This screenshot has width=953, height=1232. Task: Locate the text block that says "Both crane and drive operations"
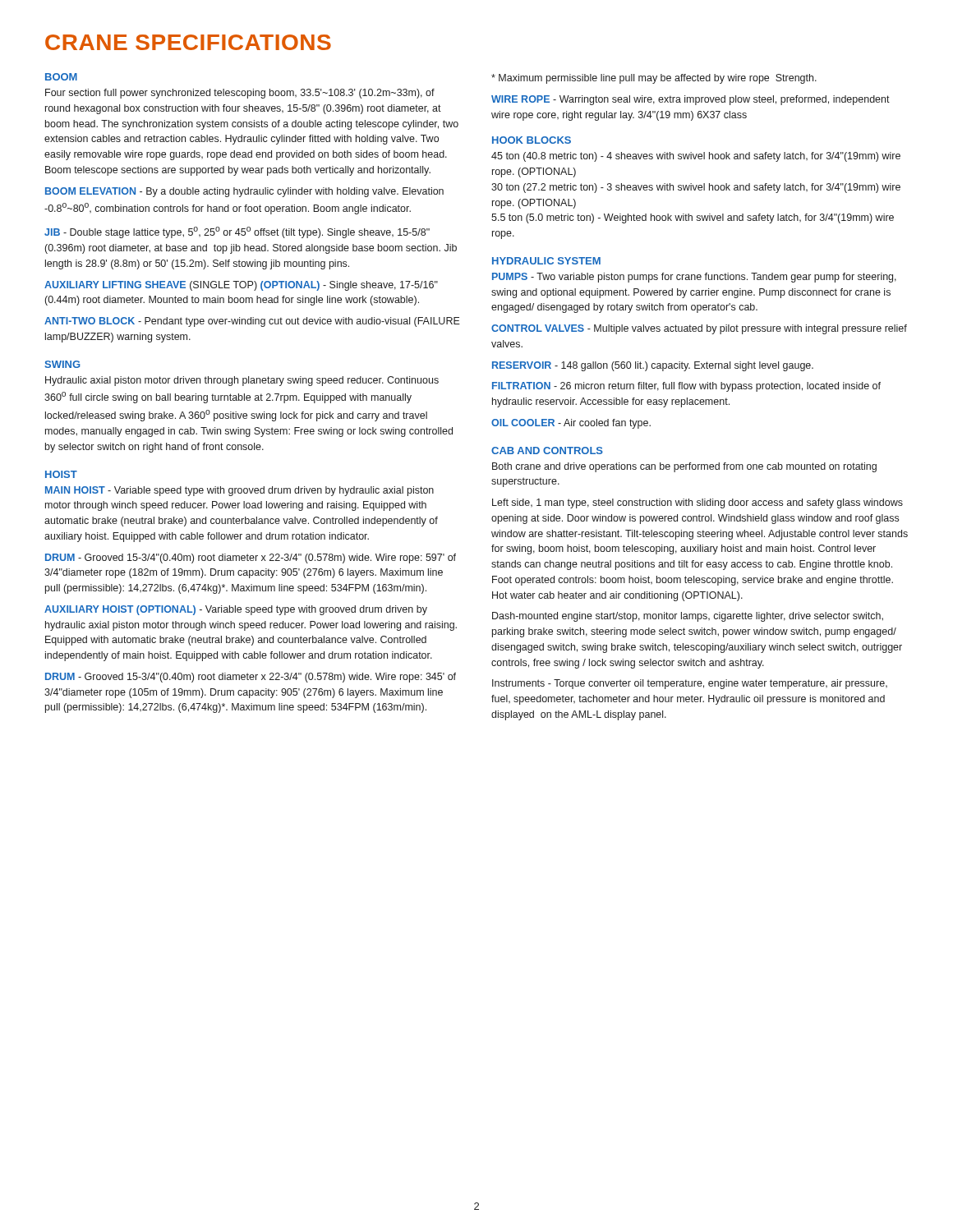point(684,474)
